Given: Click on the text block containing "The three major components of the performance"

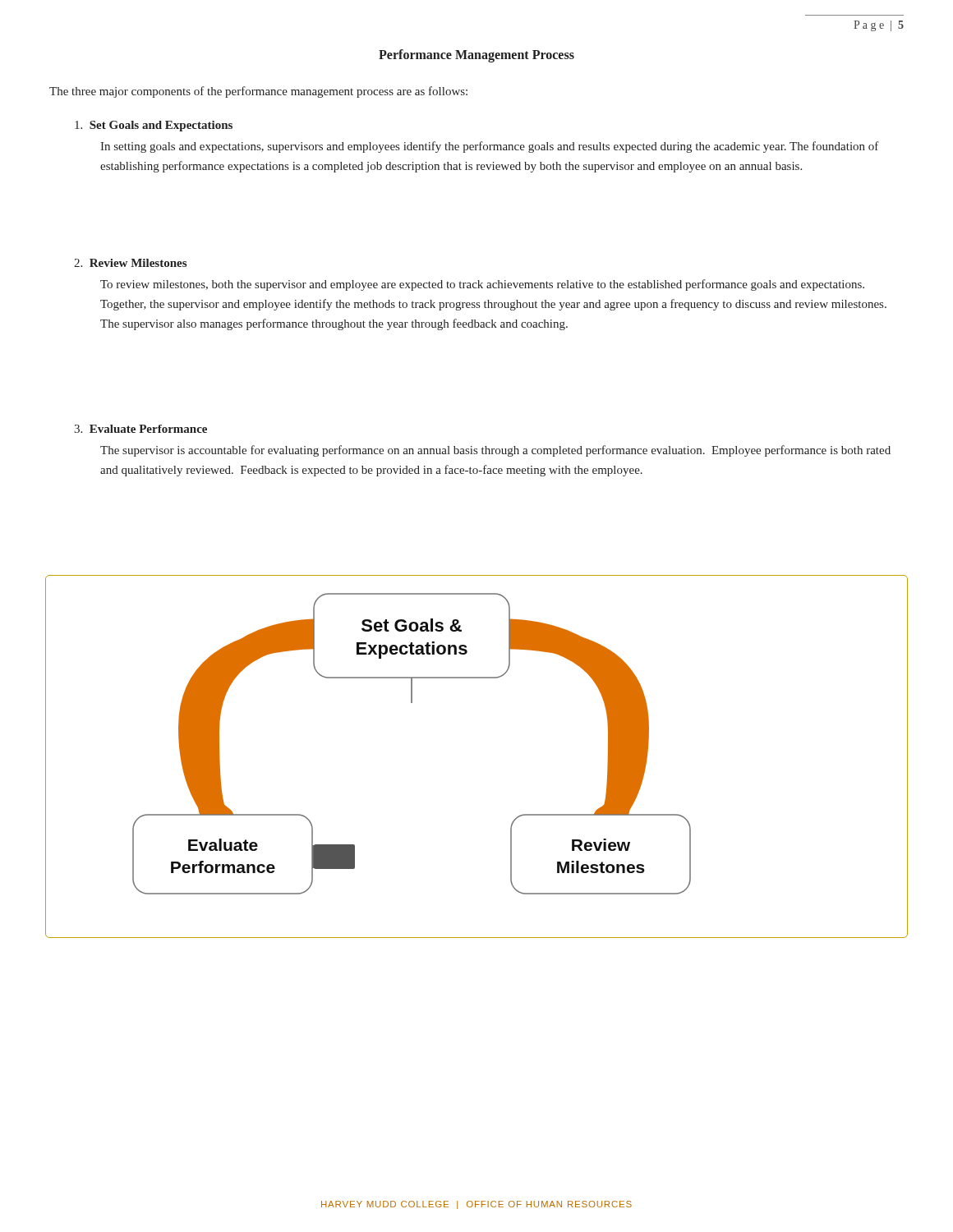Looking at the screenshot, I should pyautogui.click(x=259, y=91).
